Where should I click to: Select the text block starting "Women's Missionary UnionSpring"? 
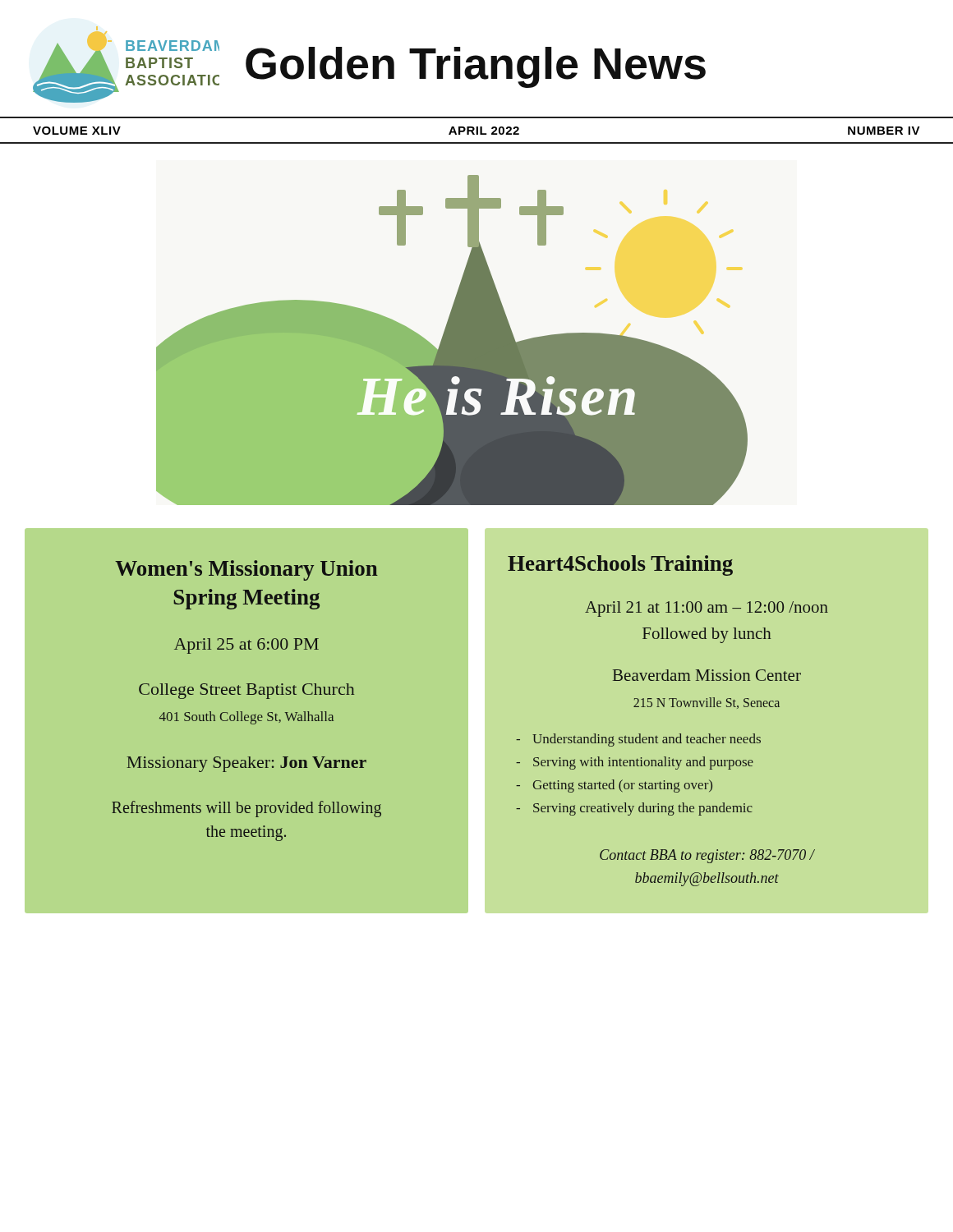[246, 583]
